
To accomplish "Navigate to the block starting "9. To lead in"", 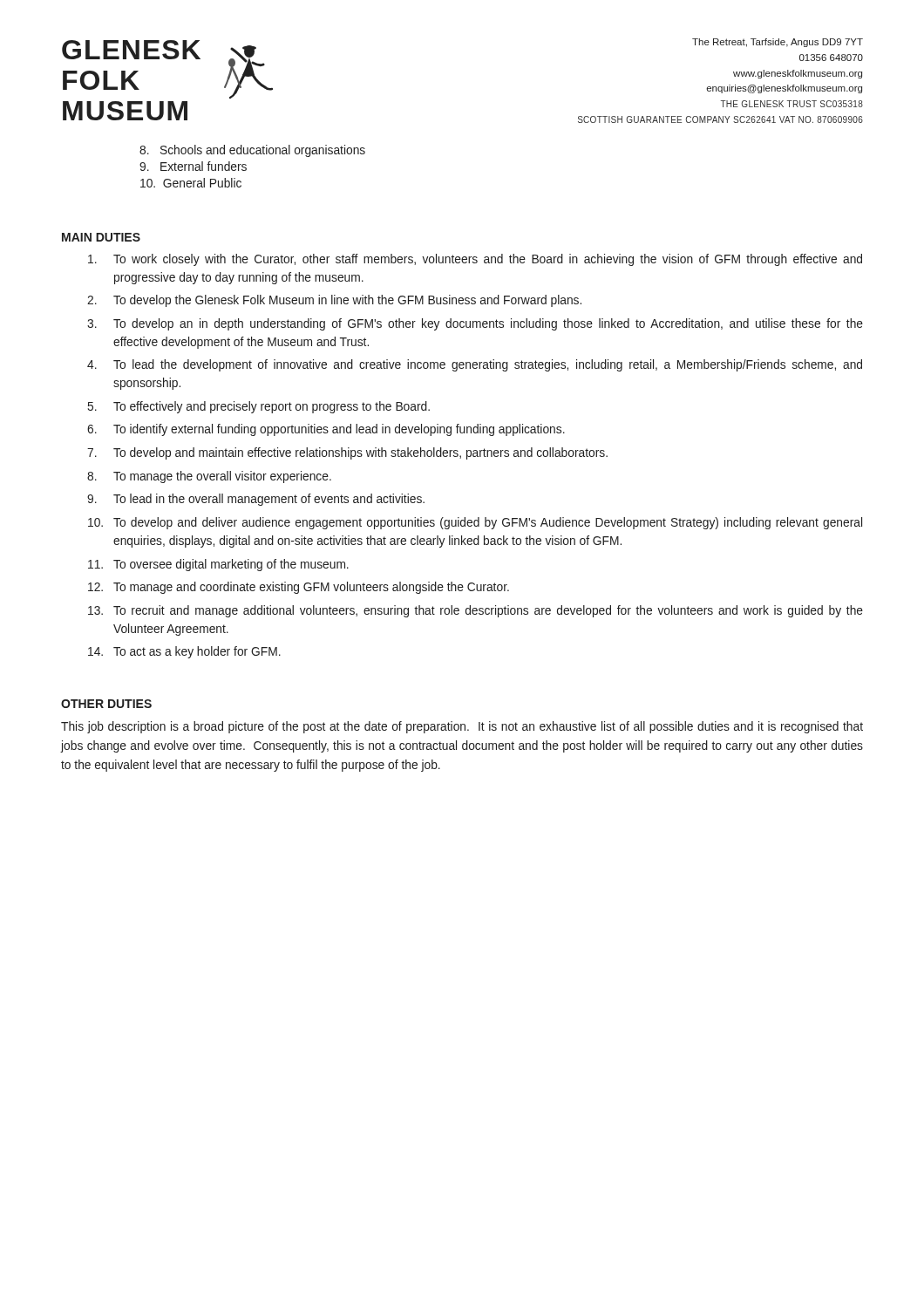I will point(256,500).
